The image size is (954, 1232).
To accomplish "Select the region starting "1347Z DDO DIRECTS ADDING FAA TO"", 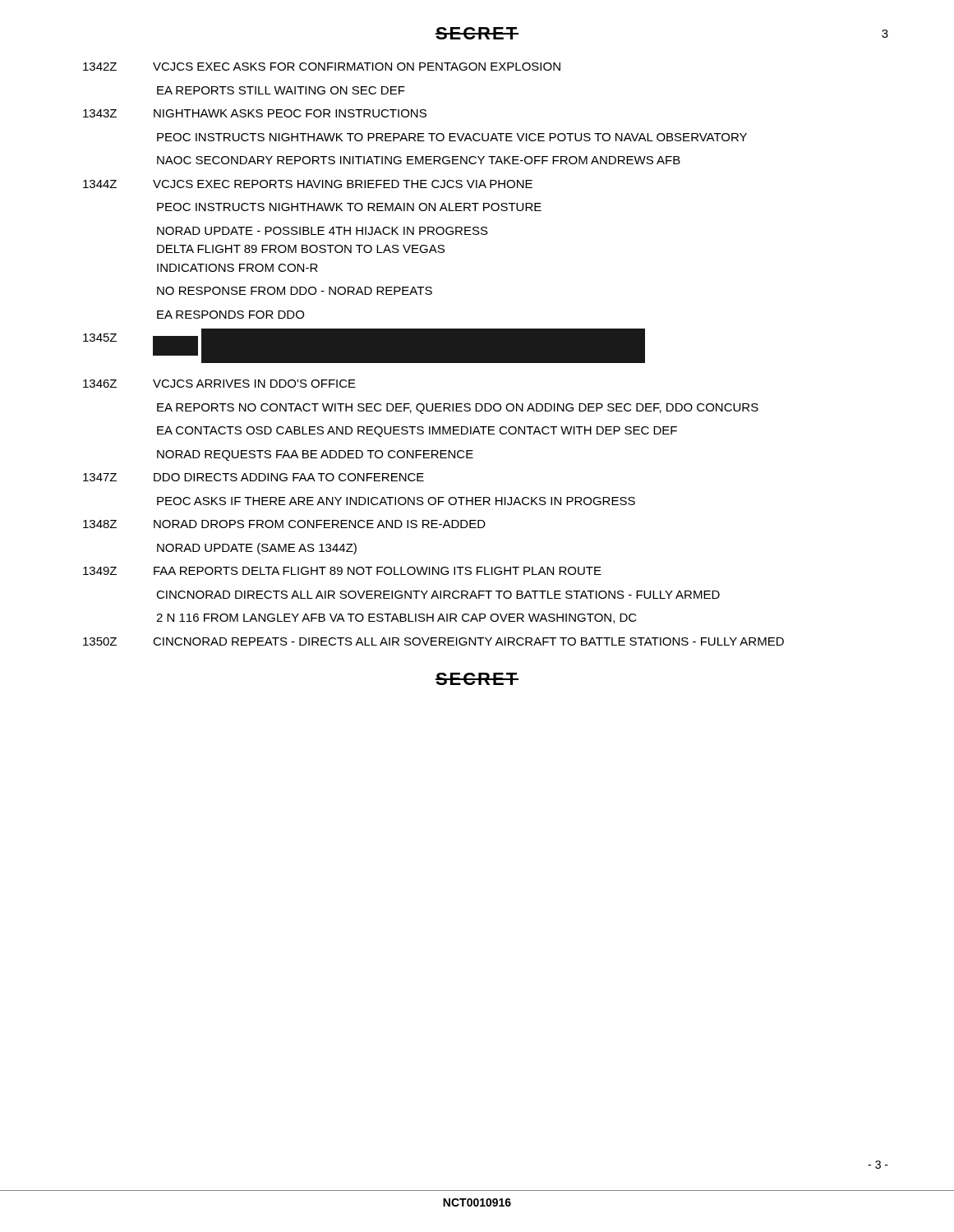I will [253, 477].
